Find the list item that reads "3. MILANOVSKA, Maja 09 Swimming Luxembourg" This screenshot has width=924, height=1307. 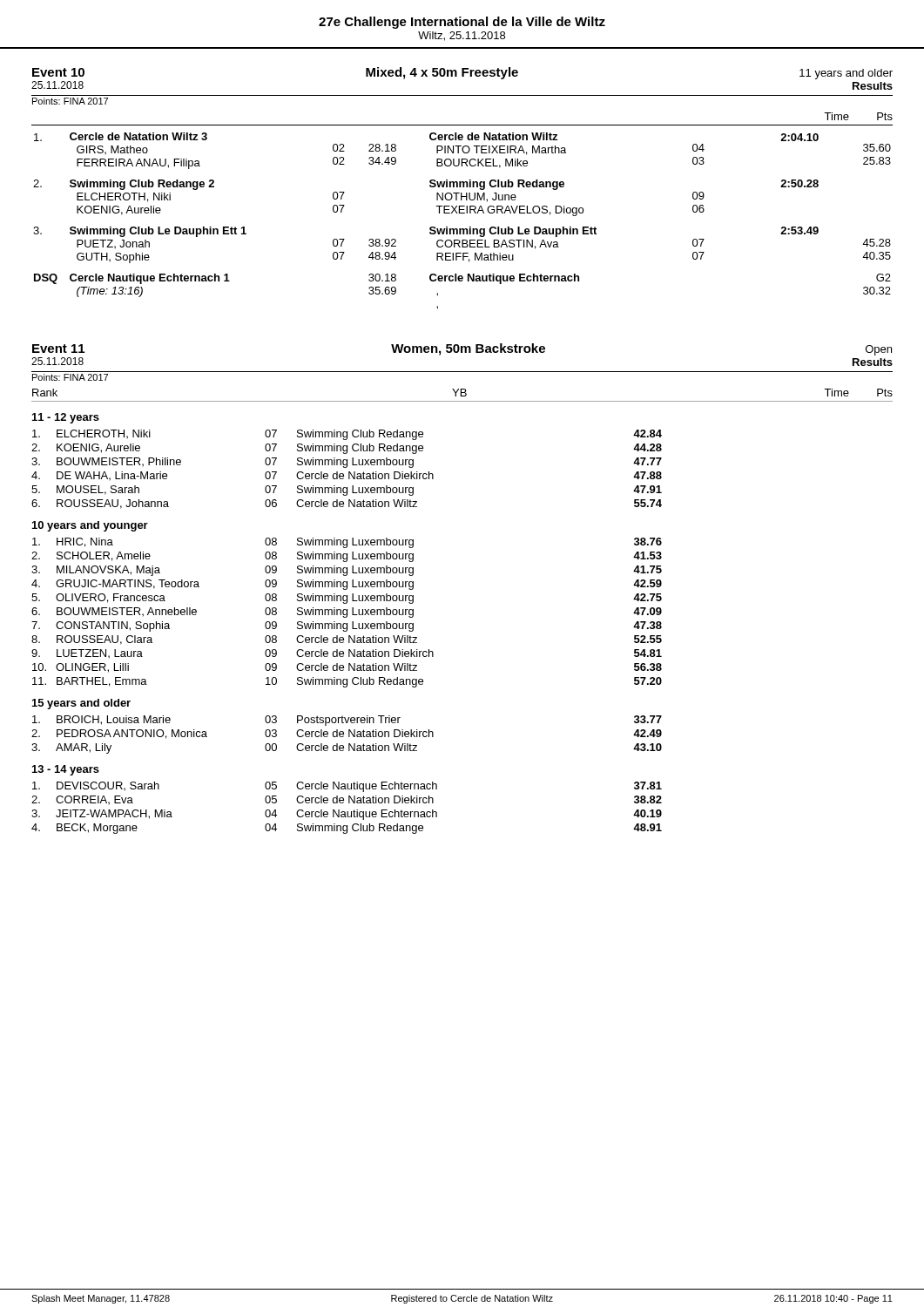point(347,569)
